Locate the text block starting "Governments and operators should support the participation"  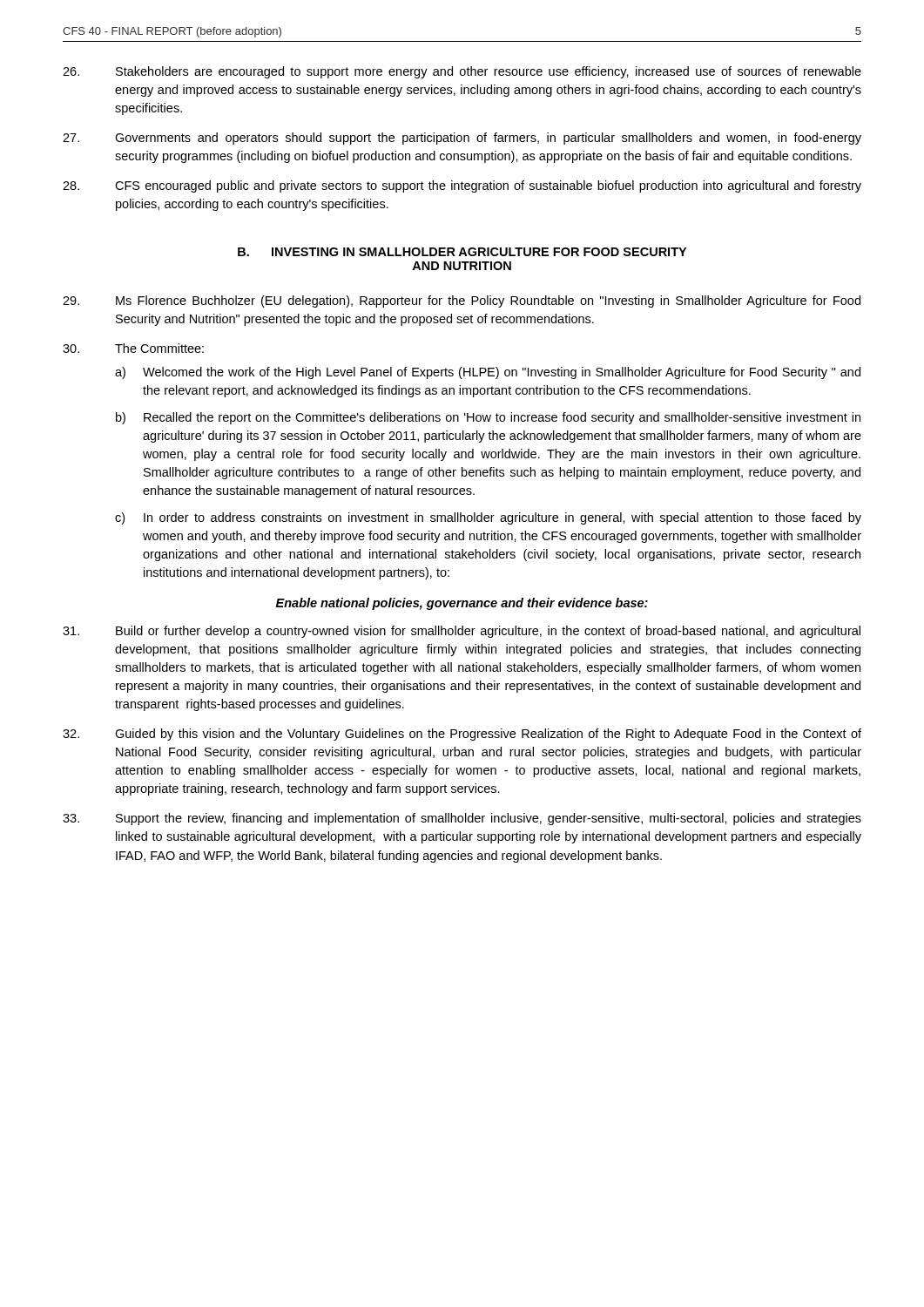click(x=462, y=147)
